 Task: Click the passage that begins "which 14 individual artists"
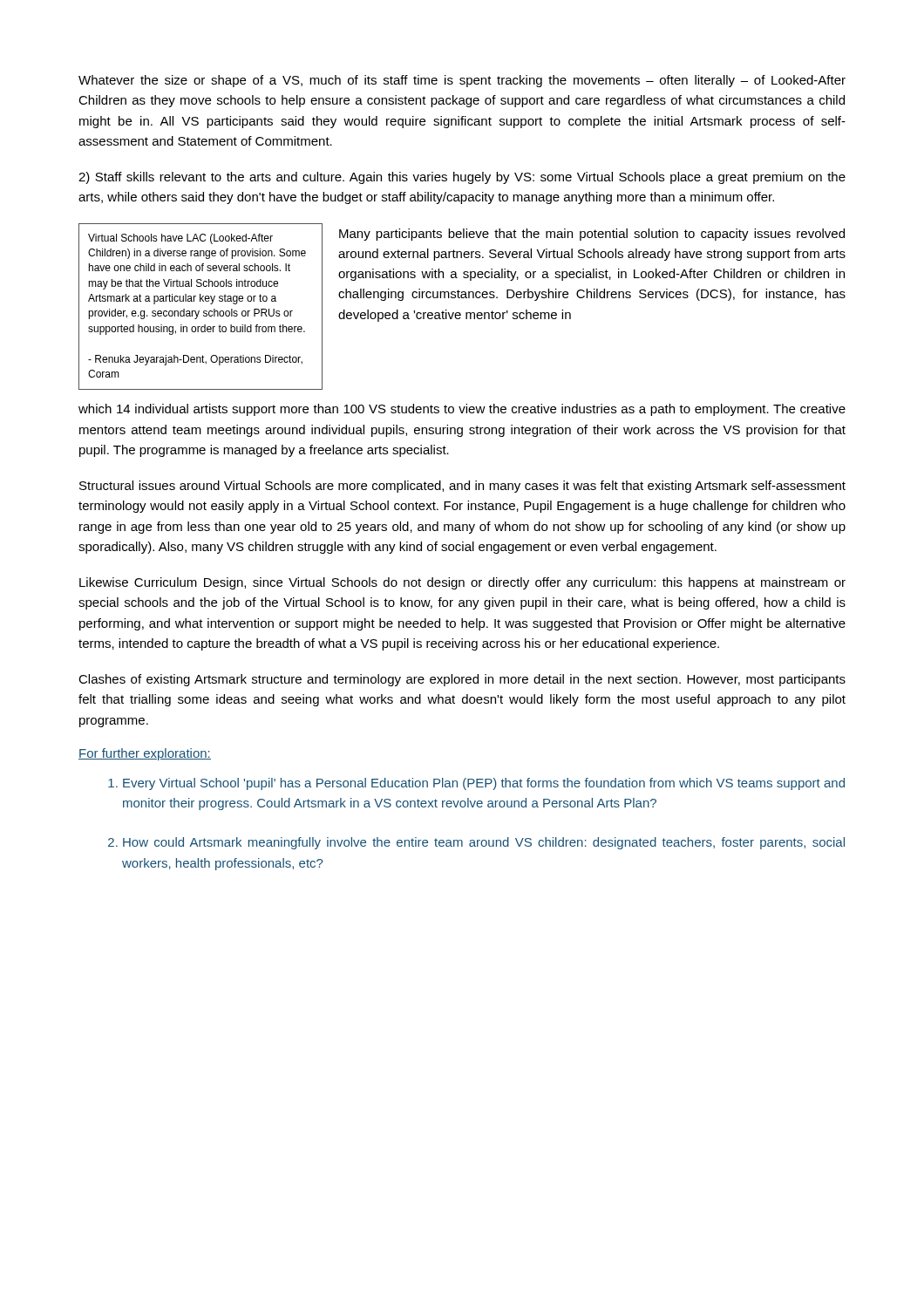462,429
